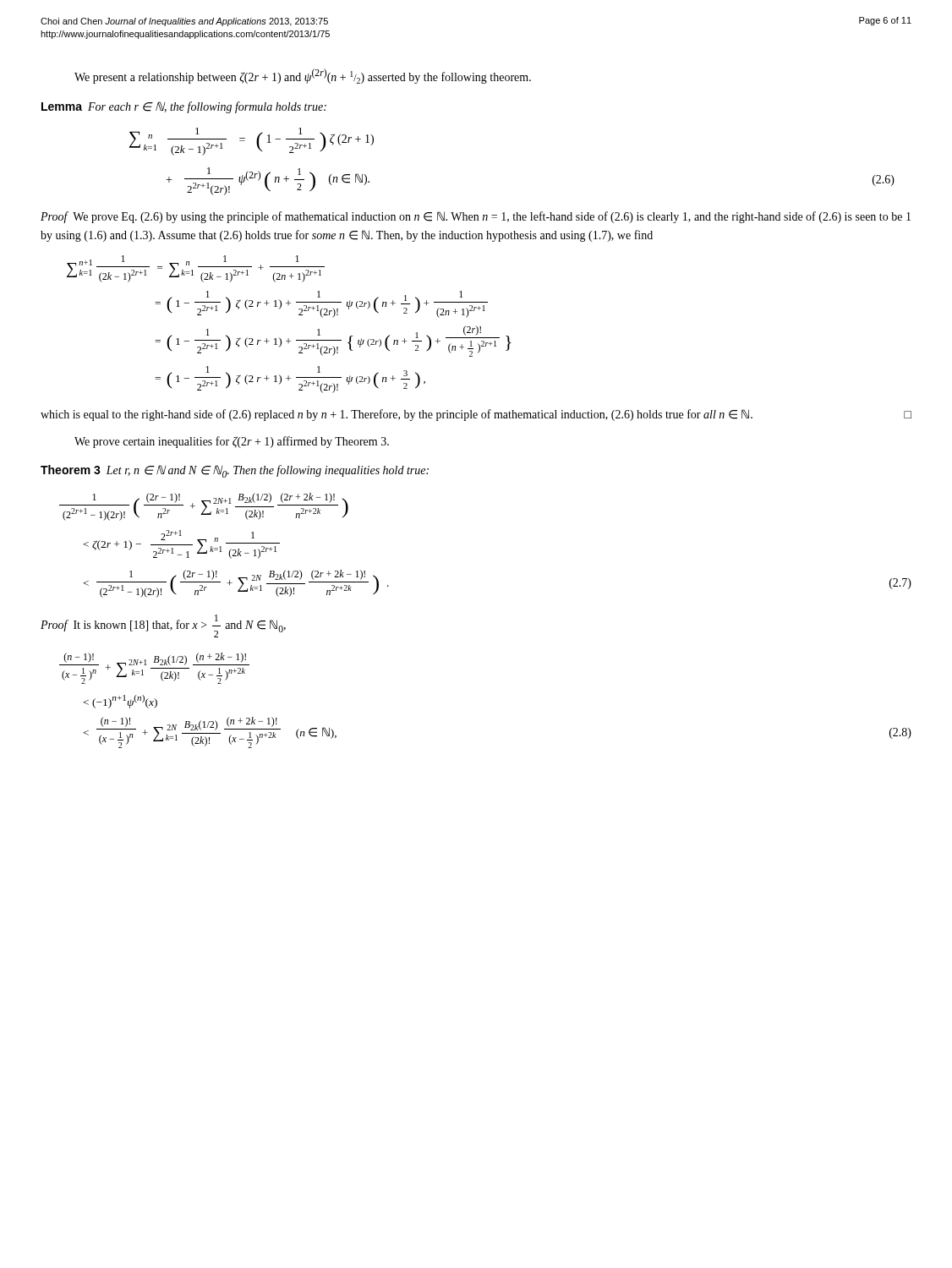Image resolution: width=952 pixels, height=1268 pixels.
Task: Click on the block starting "which is equal"
Action: [x=476, y=415]
